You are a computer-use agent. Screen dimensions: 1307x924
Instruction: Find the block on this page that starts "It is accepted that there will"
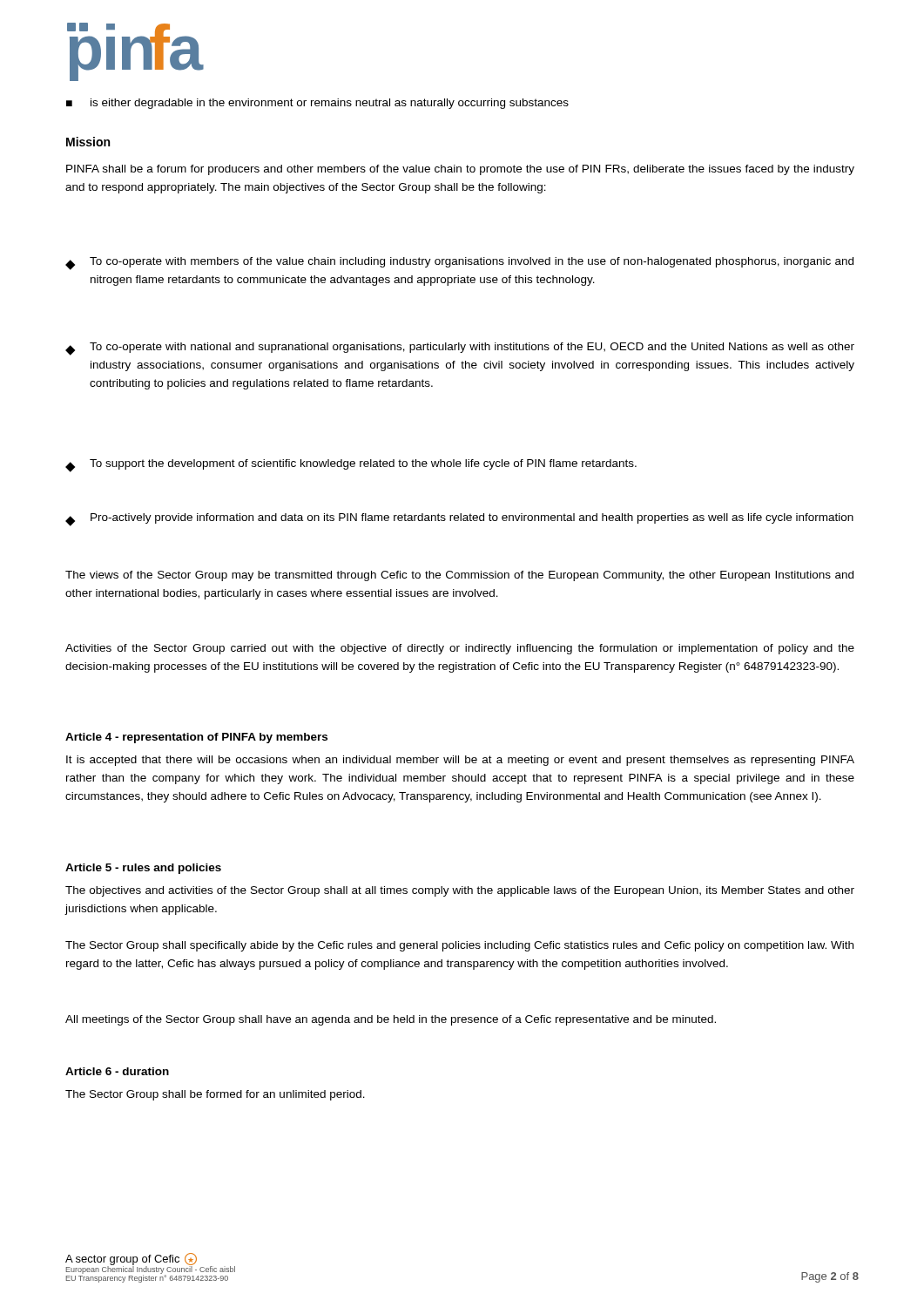(460, 778)
